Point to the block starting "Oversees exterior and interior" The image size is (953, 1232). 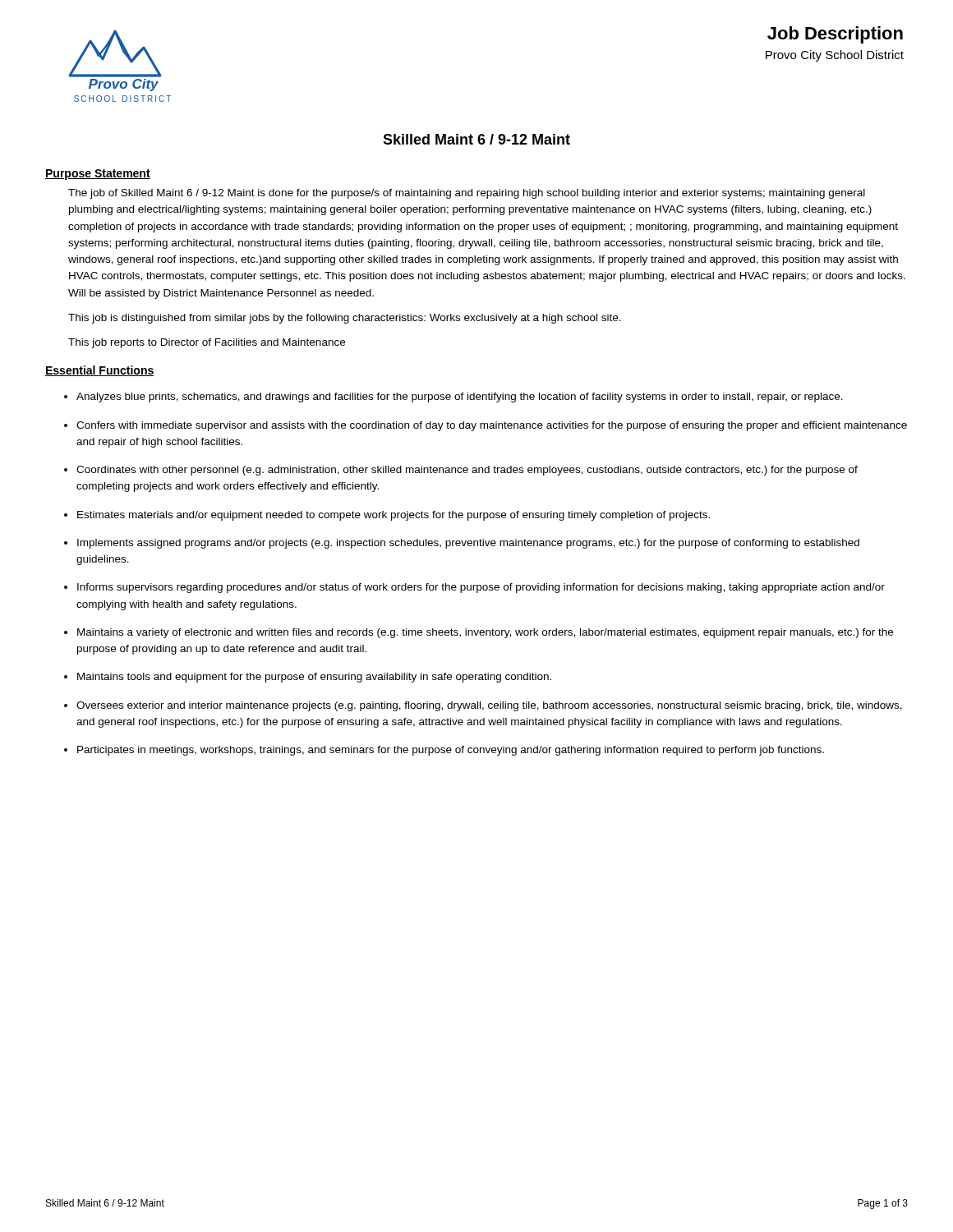(x=489, y=713)
